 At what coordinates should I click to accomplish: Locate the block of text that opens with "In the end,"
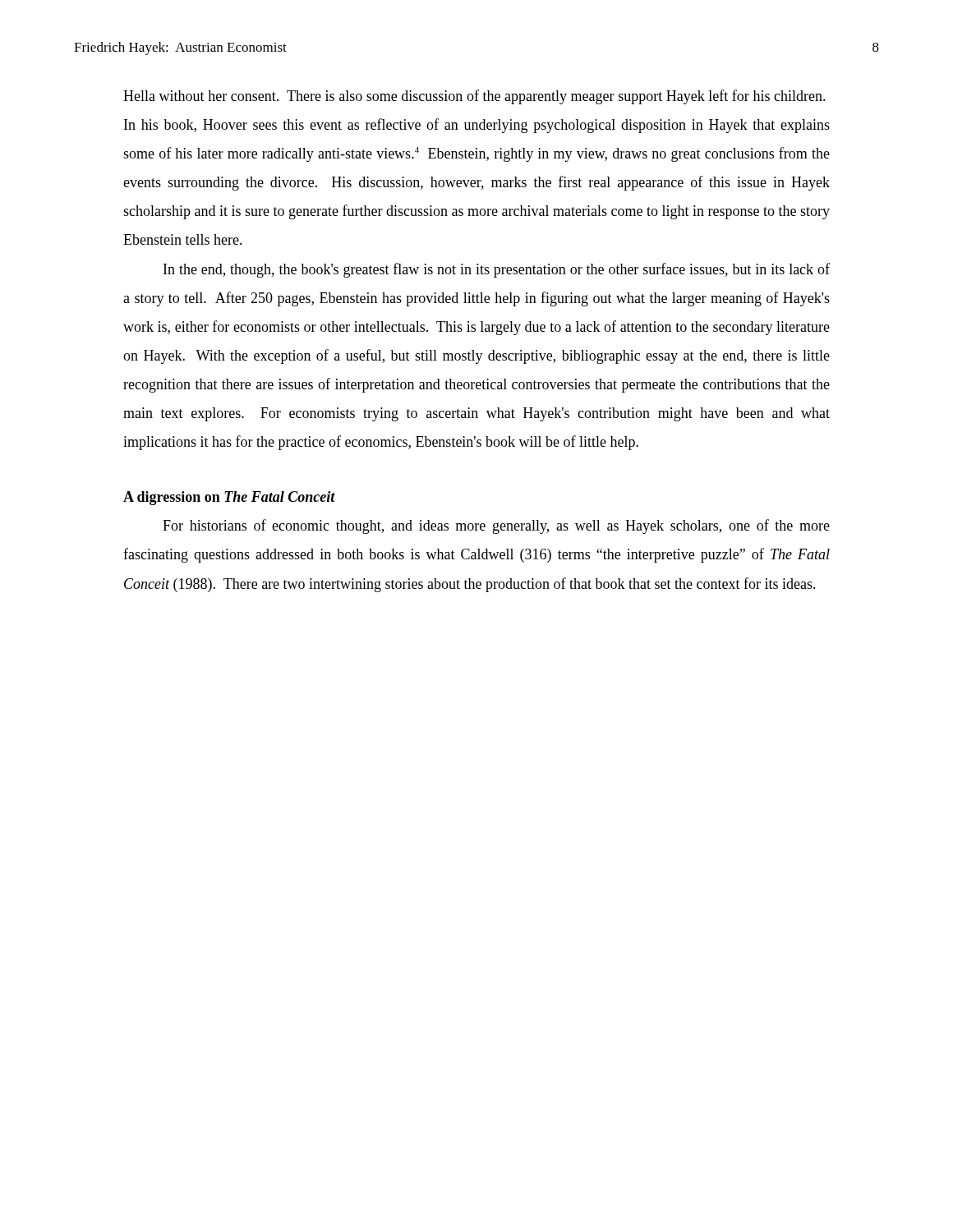[x=476, y=355]
